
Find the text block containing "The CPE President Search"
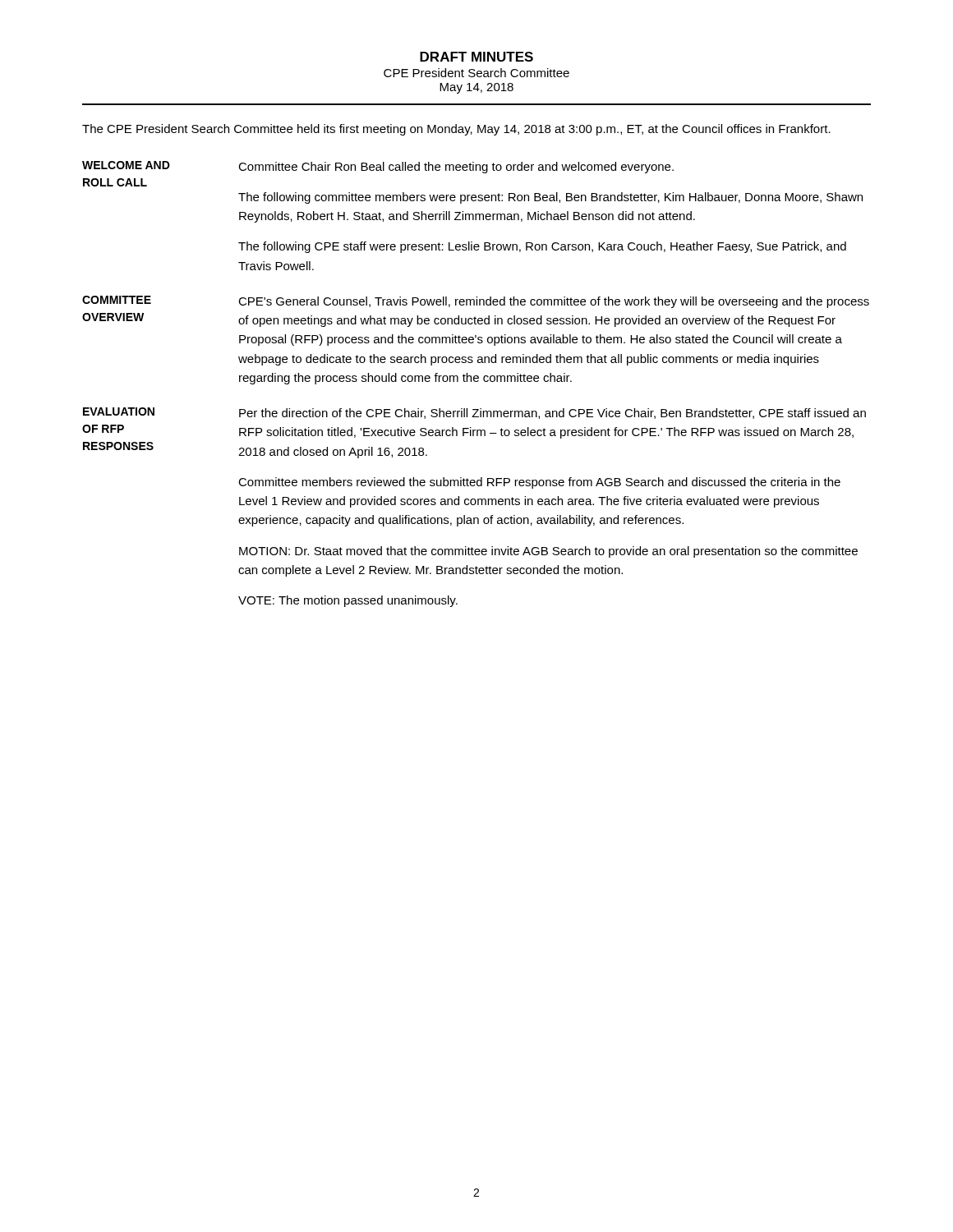(457, 129)
